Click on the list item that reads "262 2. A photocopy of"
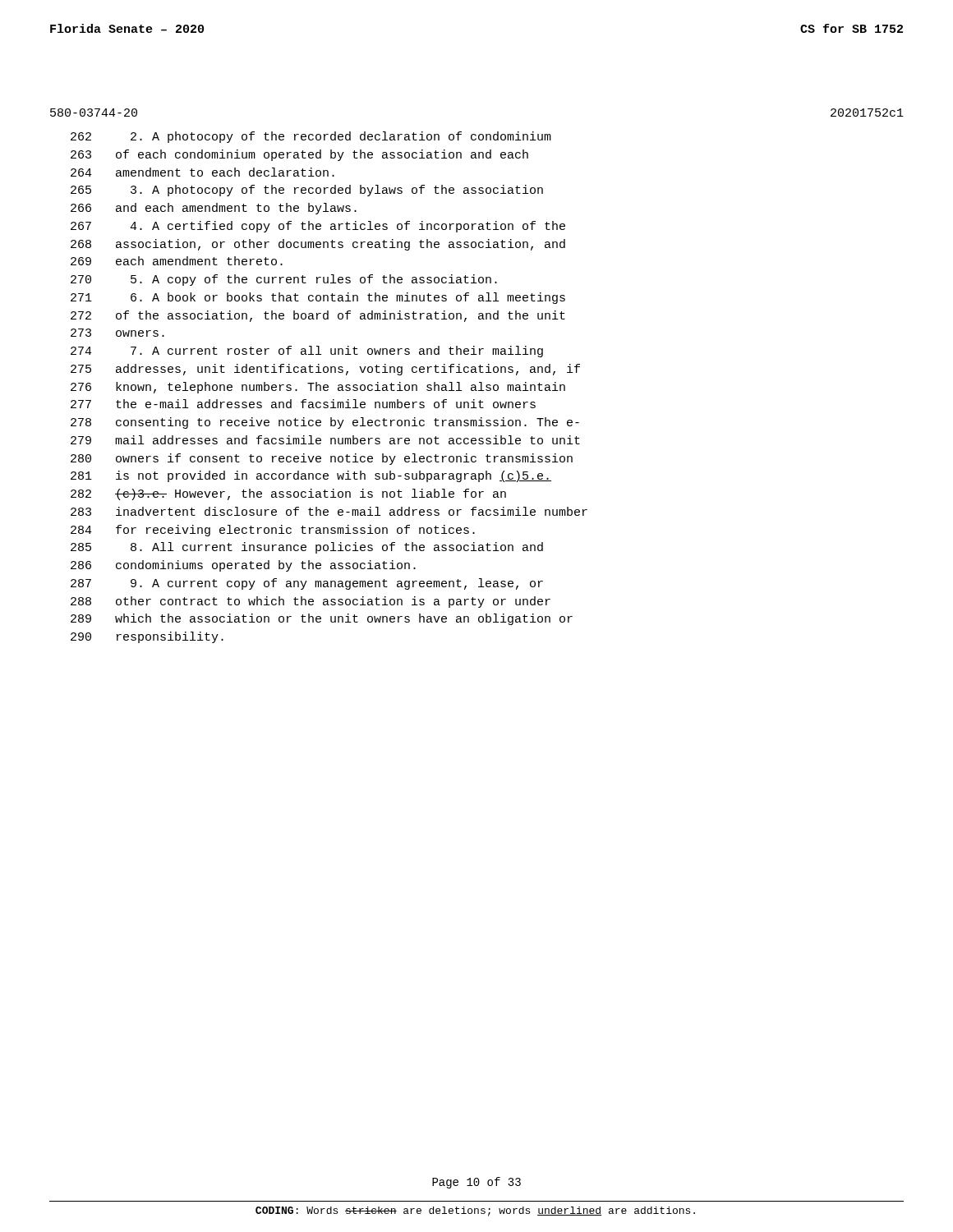Screen dimensions: 1232x953 pyautogui.click(x=476, y=156)
